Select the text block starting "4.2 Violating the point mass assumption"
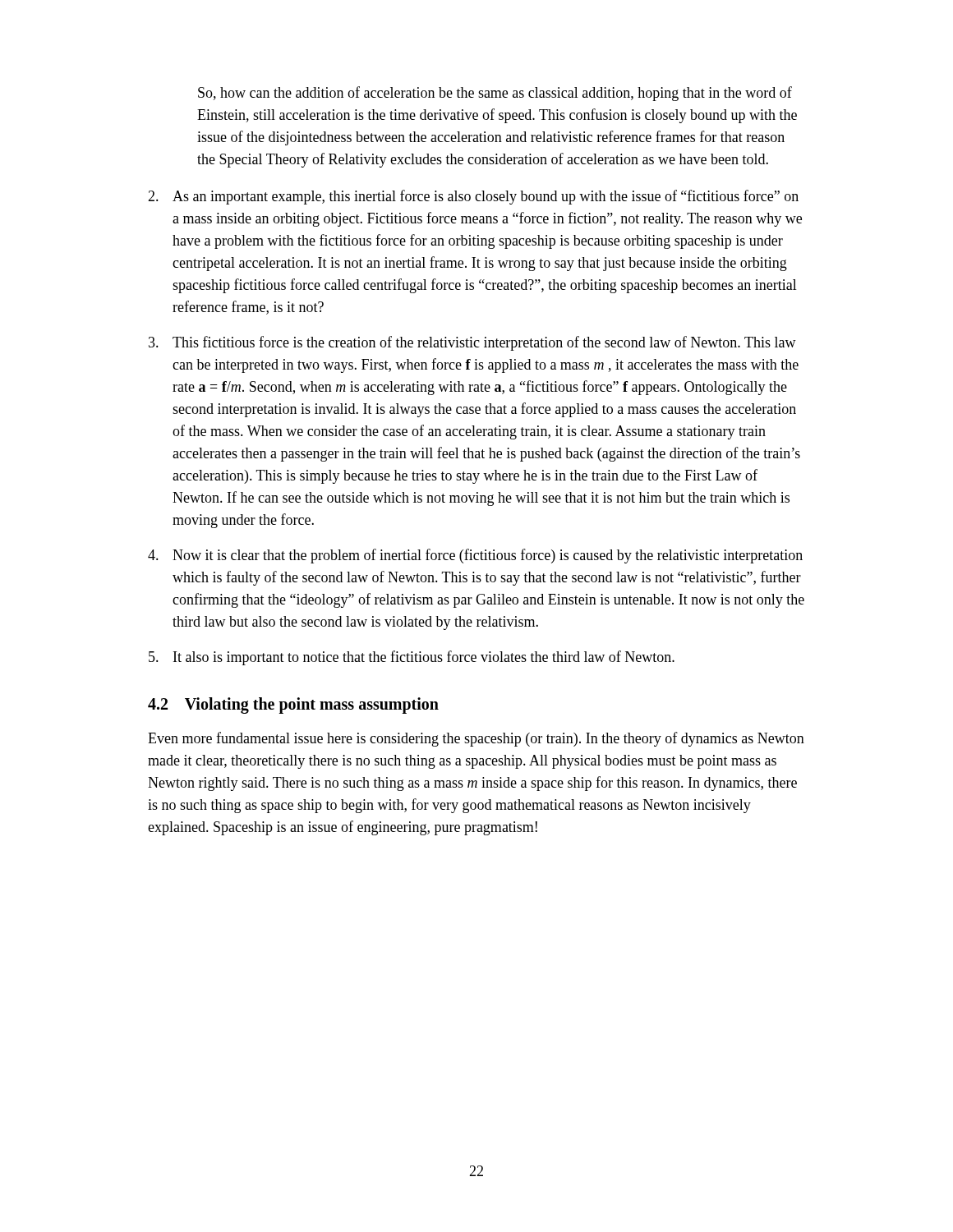This screenshot has height=1232, width=953. click(x=293, y=704)
